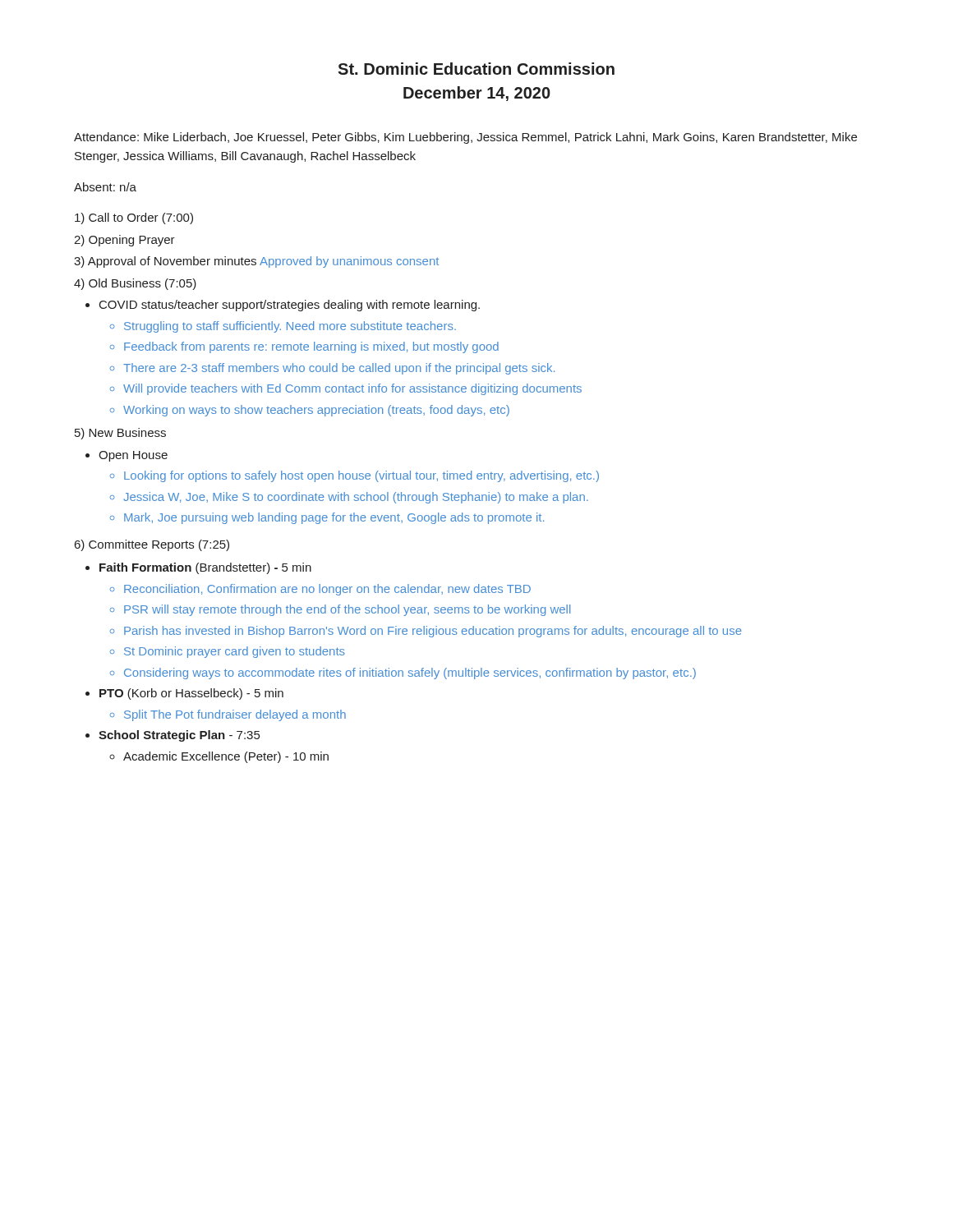This screenshot has width=953, height=1232.
Task: Locate the text block starting "6) Committee Reports (7:25)"
Action: (x=152, y=544)
